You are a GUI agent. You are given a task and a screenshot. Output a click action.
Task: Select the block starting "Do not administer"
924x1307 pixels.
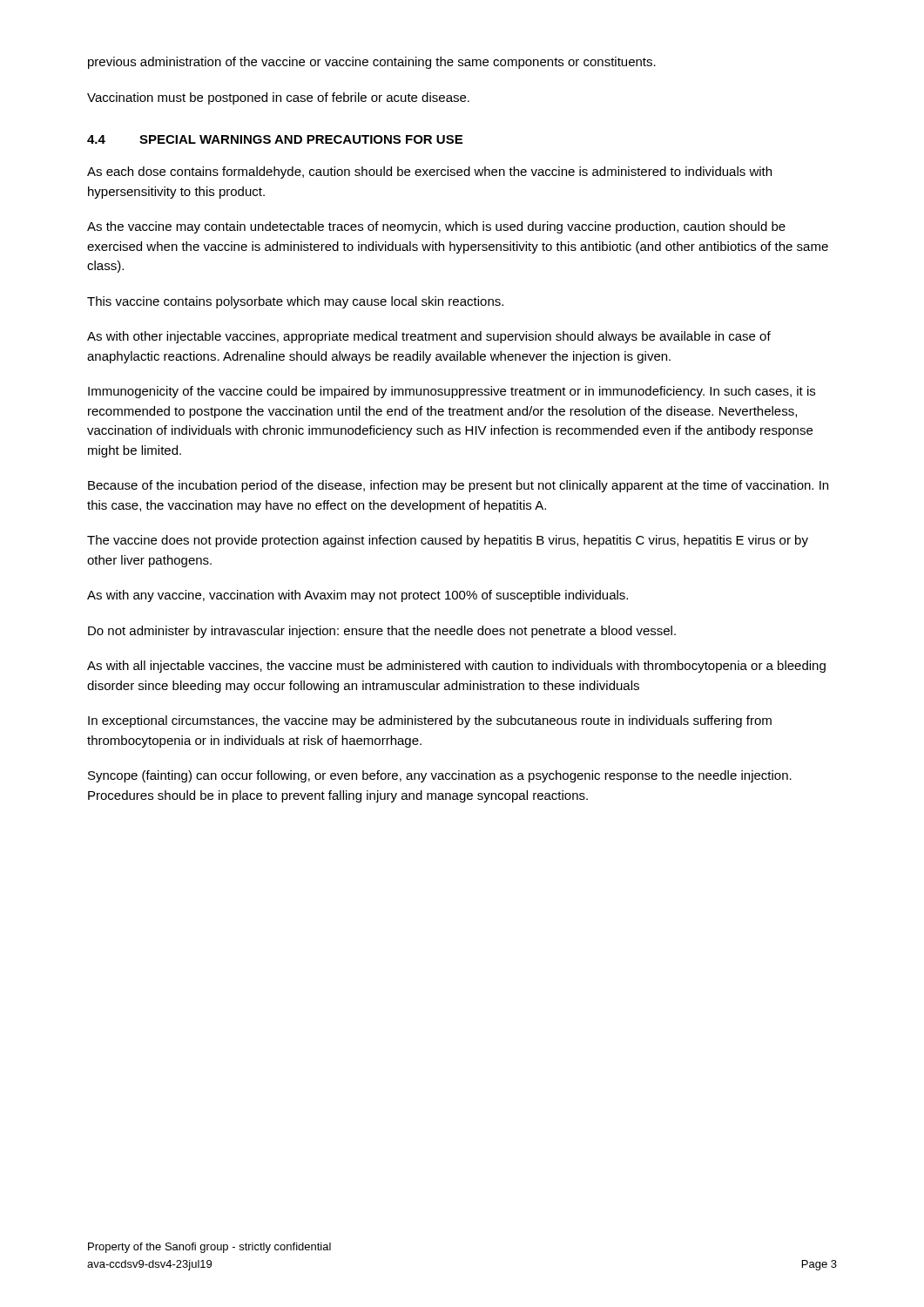382,630
